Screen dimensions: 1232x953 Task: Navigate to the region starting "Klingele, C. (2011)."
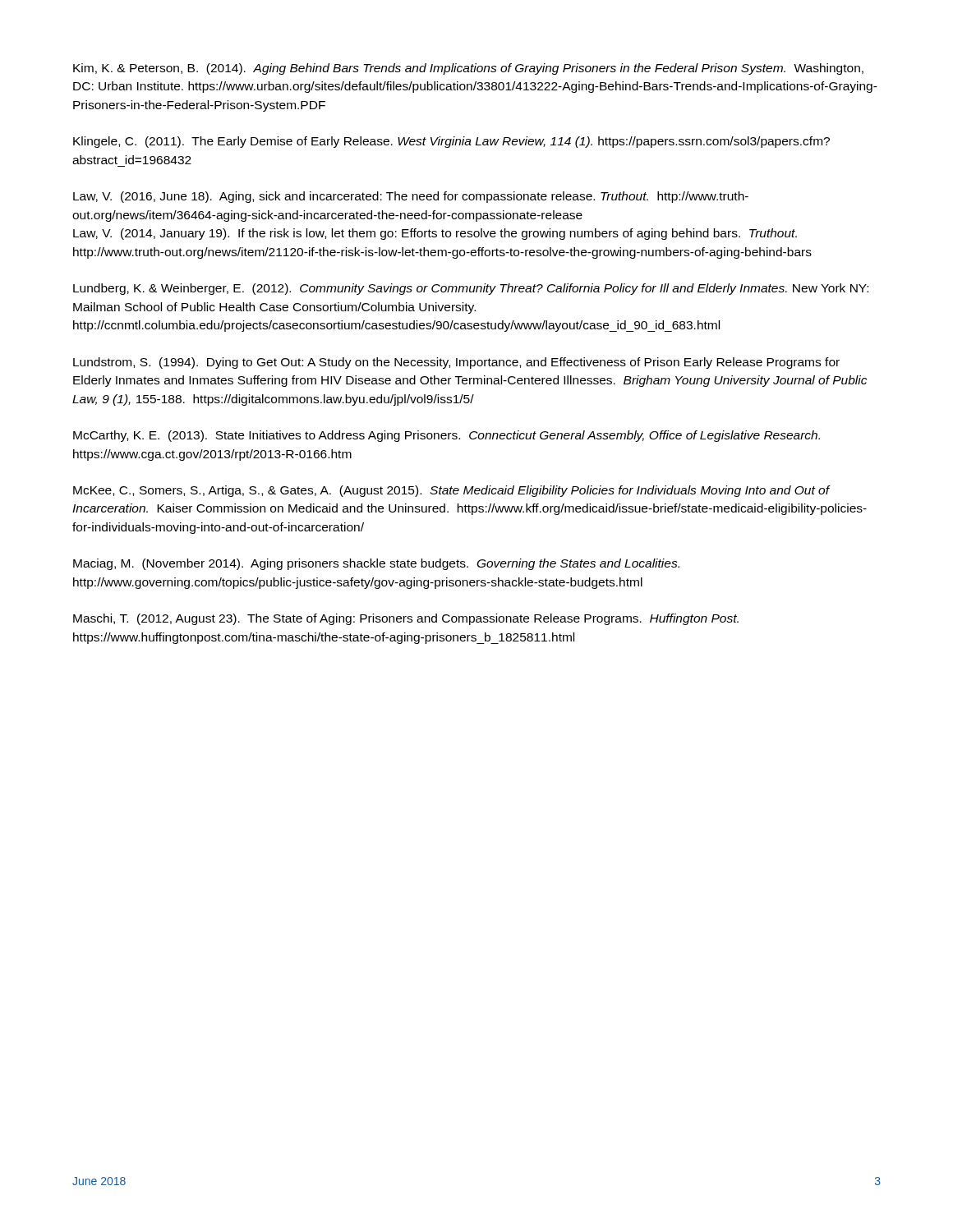click(x=451, y=150)
